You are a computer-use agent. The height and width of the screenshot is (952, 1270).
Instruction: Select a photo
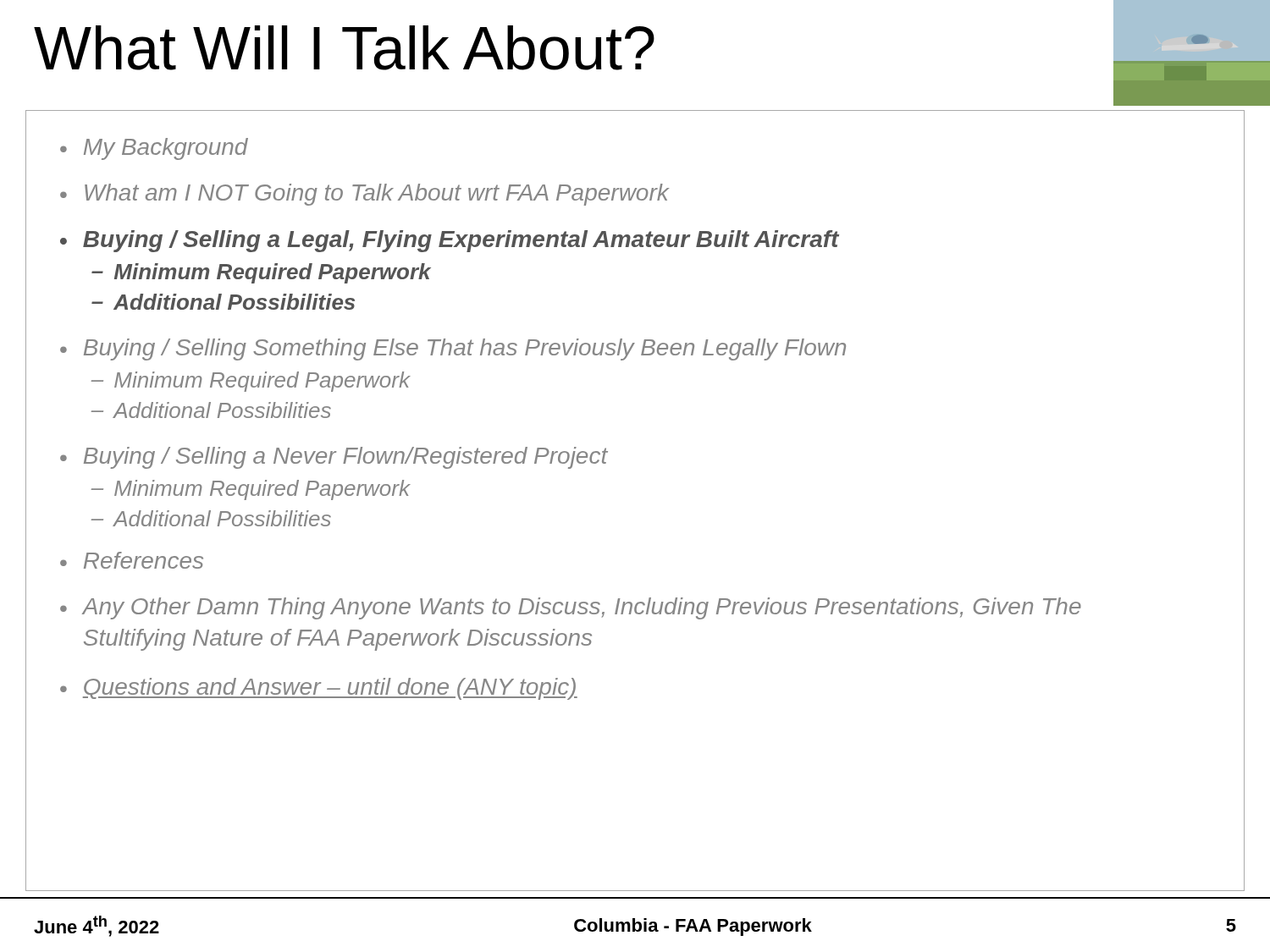(1192, 53)
